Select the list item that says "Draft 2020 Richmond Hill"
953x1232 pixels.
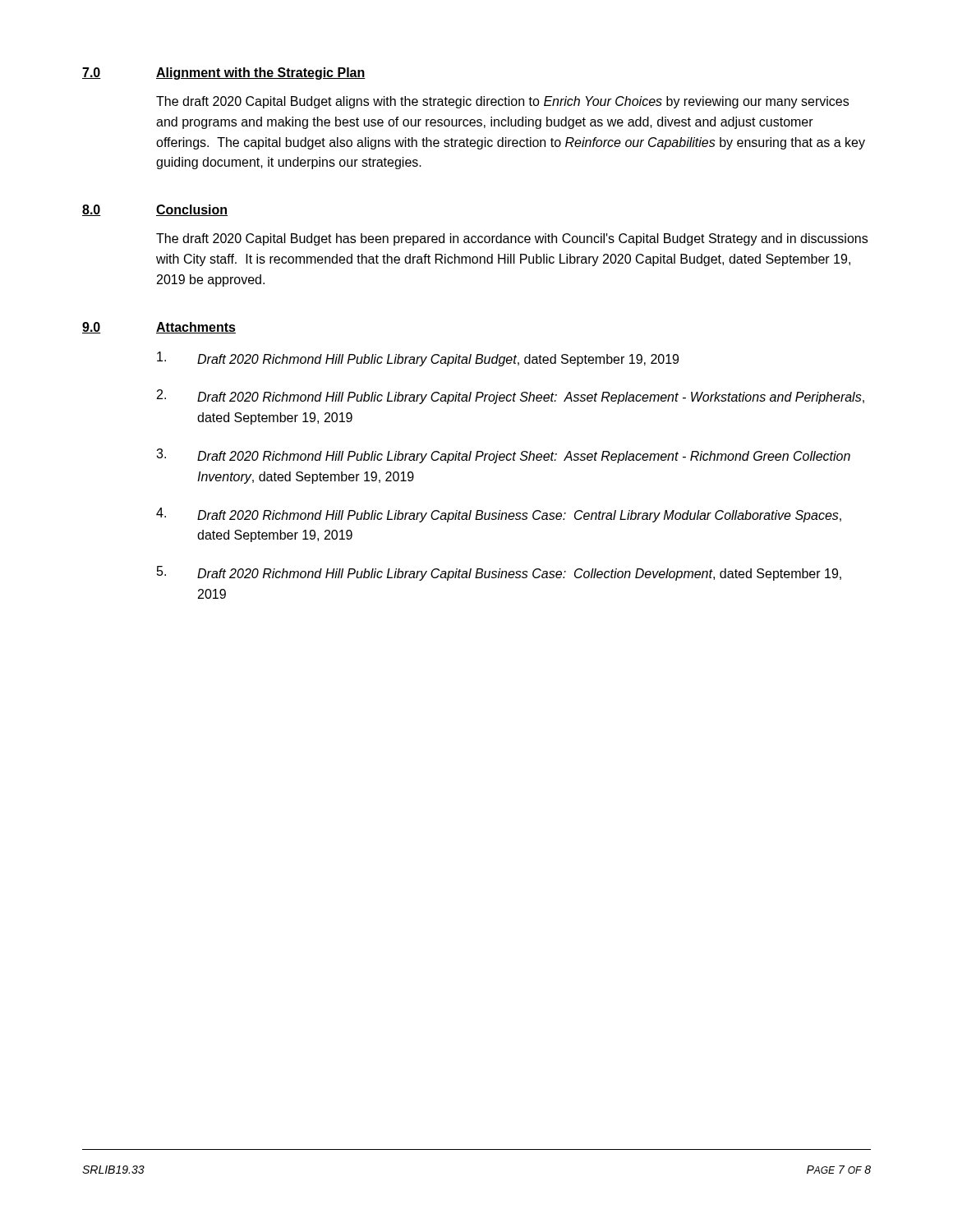(x=513, y=360)
